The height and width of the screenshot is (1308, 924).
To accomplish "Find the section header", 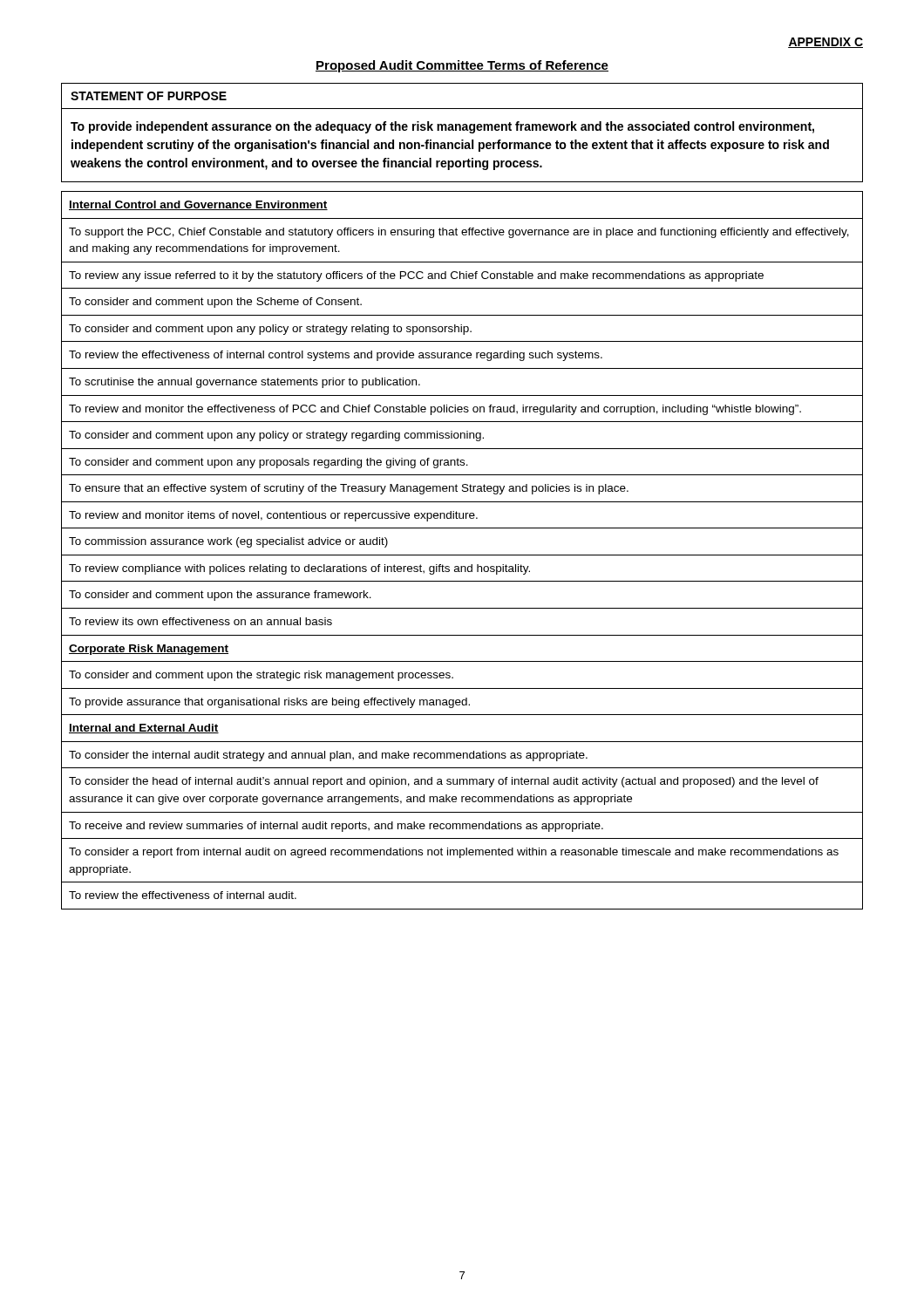I will click(x=149, y=96).
